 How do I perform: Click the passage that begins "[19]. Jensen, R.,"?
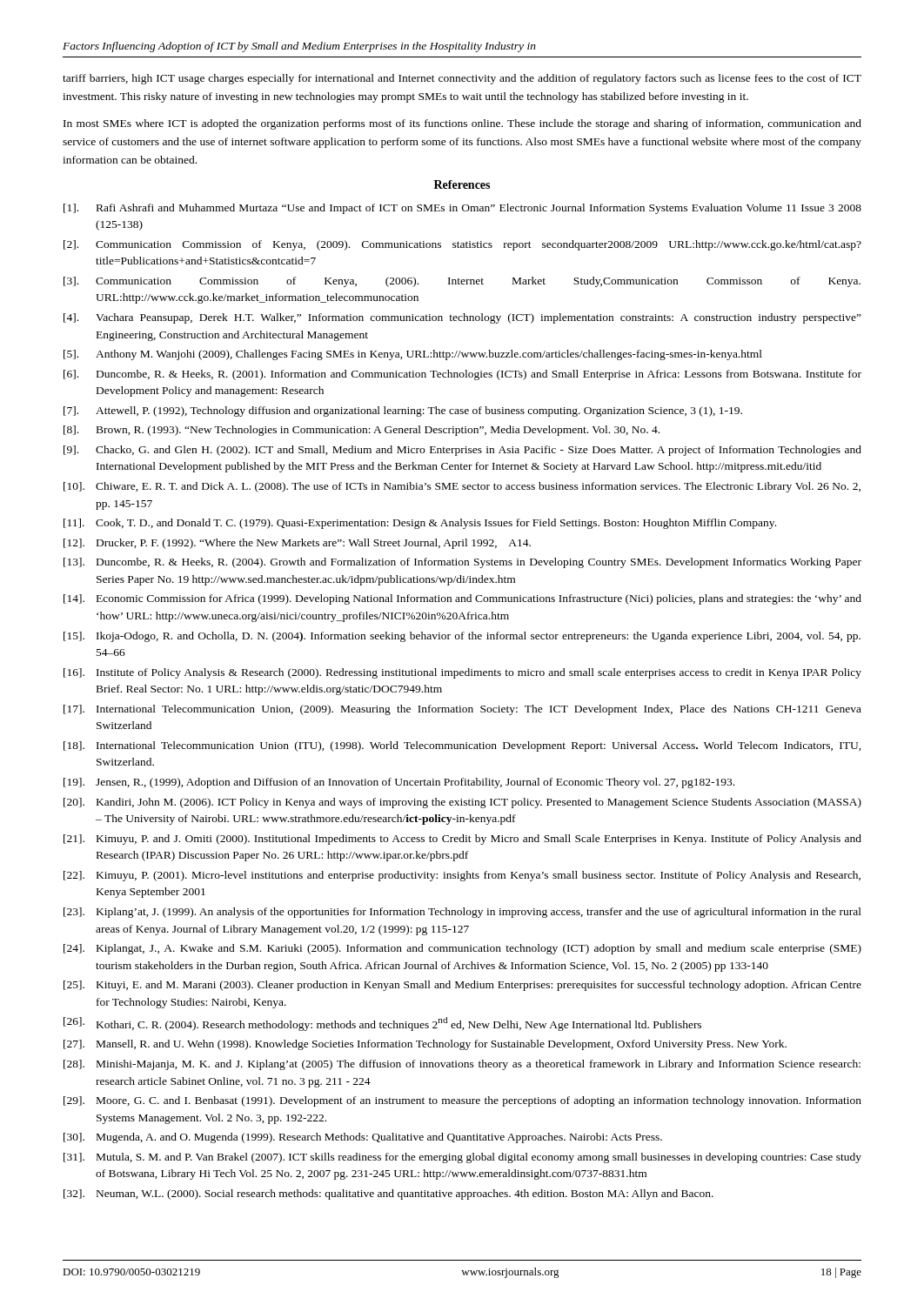[x=462, y=782]
